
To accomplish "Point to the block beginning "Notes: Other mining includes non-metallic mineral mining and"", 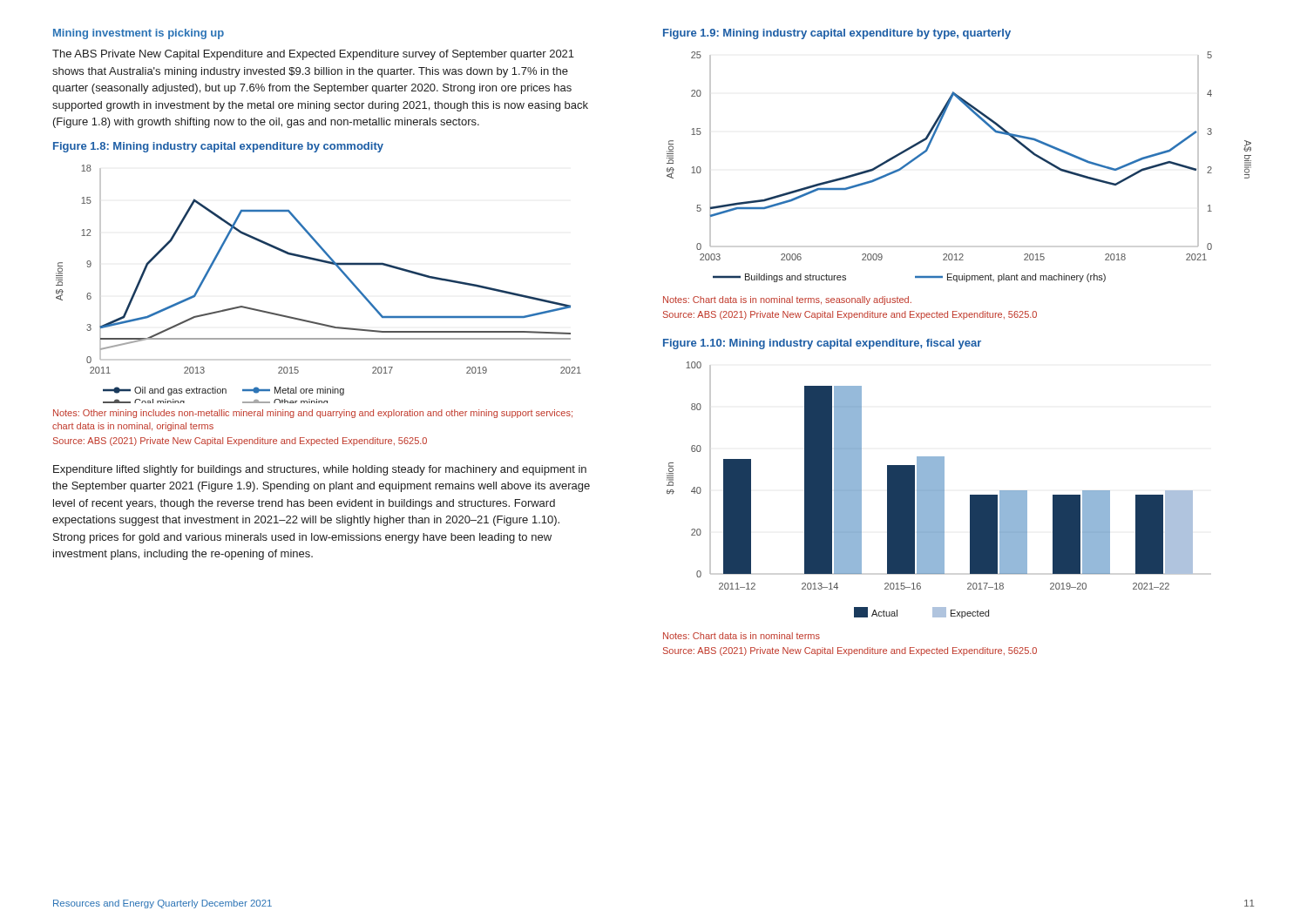I will (x=313, y=419).
